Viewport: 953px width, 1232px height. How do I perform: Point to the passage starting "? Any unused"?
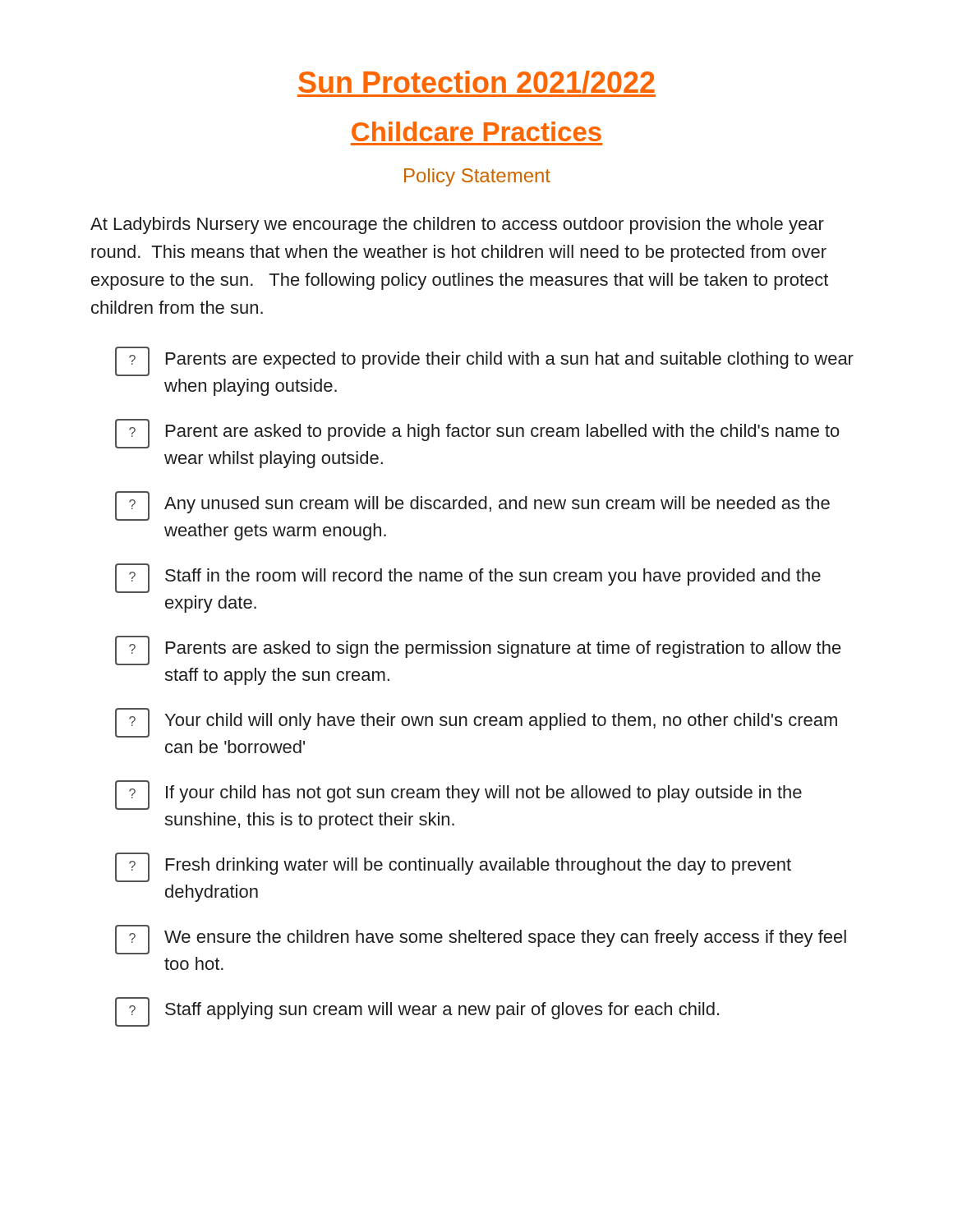(x=489, y=517)
